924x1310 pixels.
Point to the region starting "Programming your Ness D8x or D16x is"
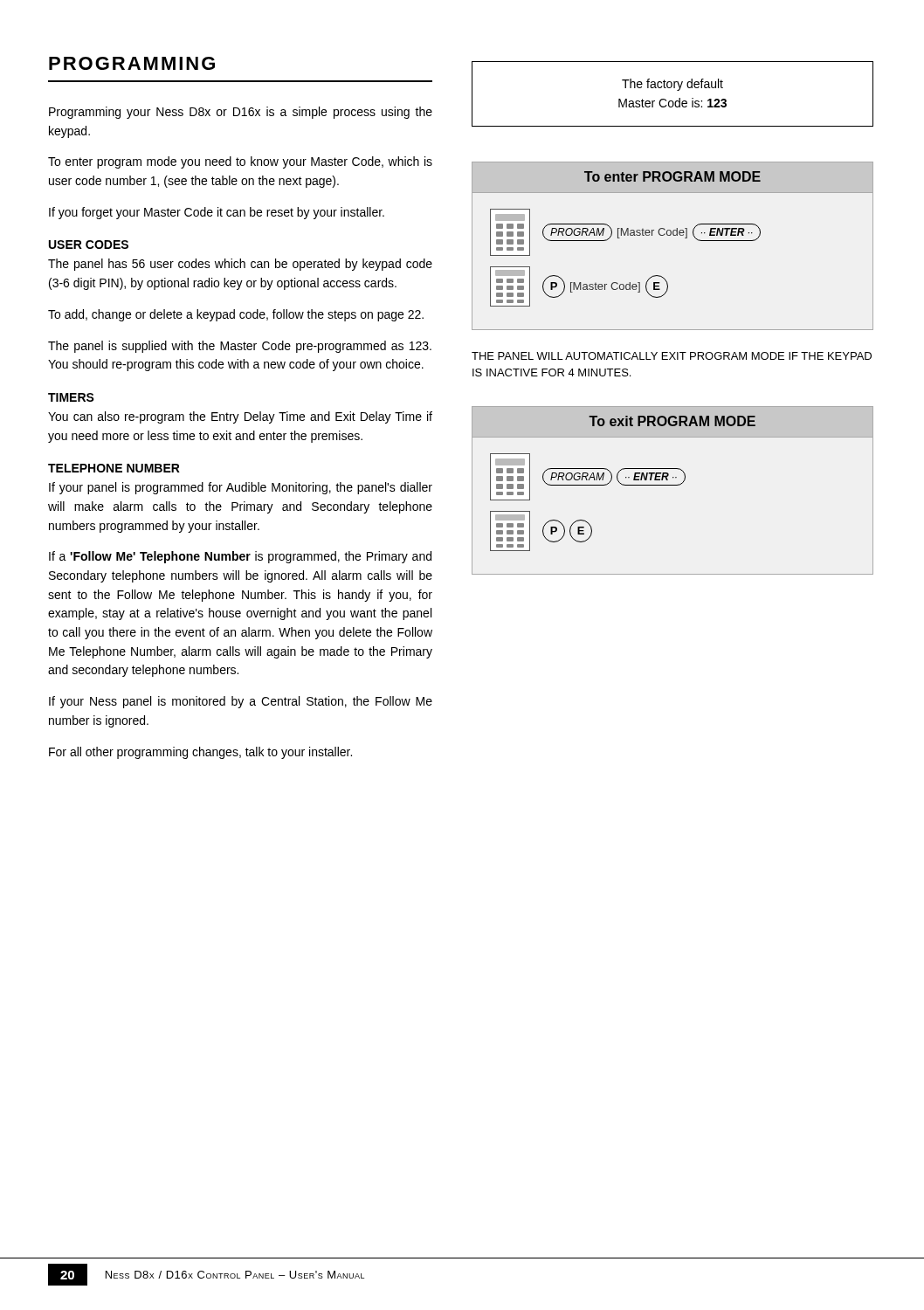(240, 121)
